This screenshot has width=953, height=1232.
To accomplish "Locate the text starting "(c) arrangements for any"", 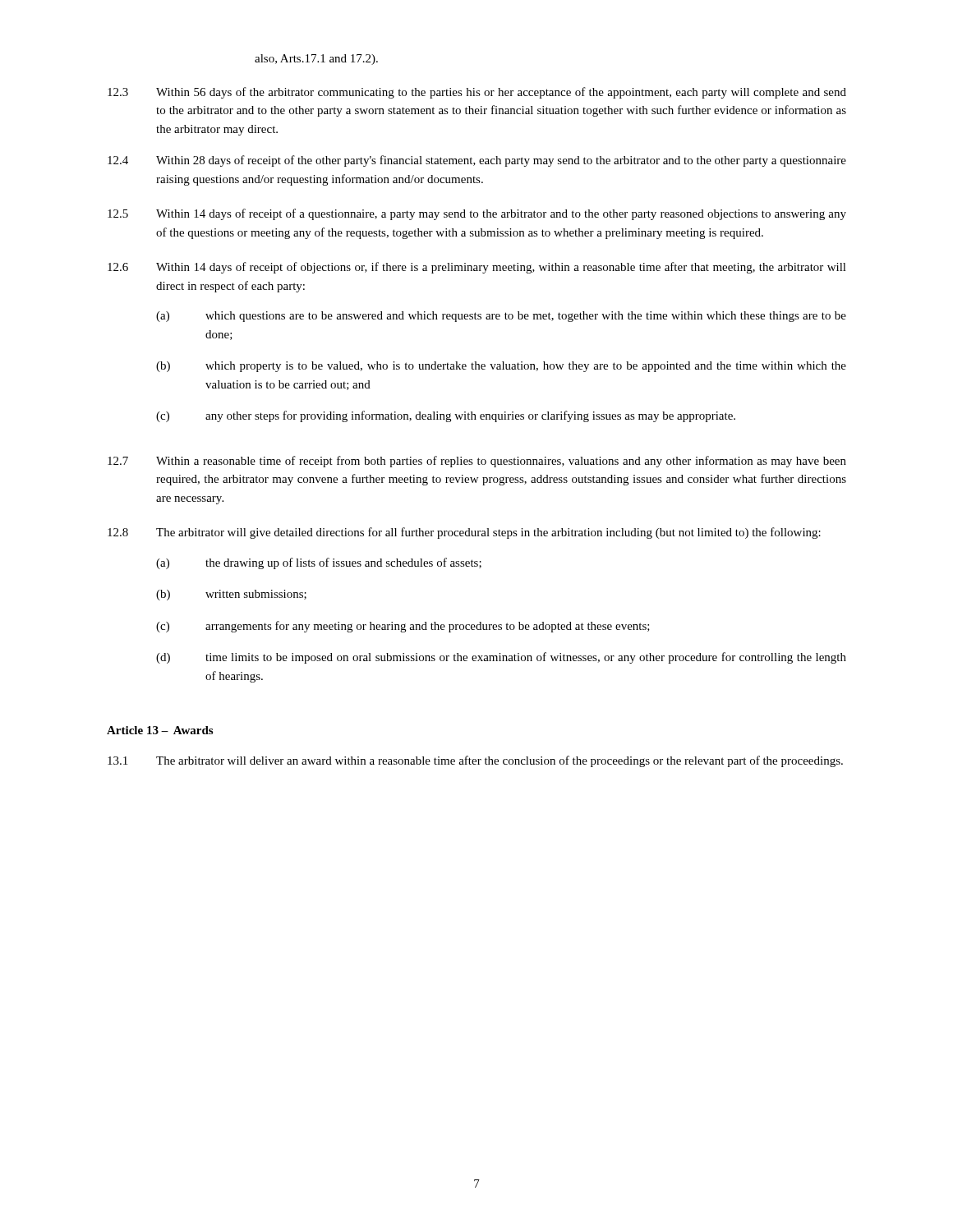I will (x=501, y=626).
